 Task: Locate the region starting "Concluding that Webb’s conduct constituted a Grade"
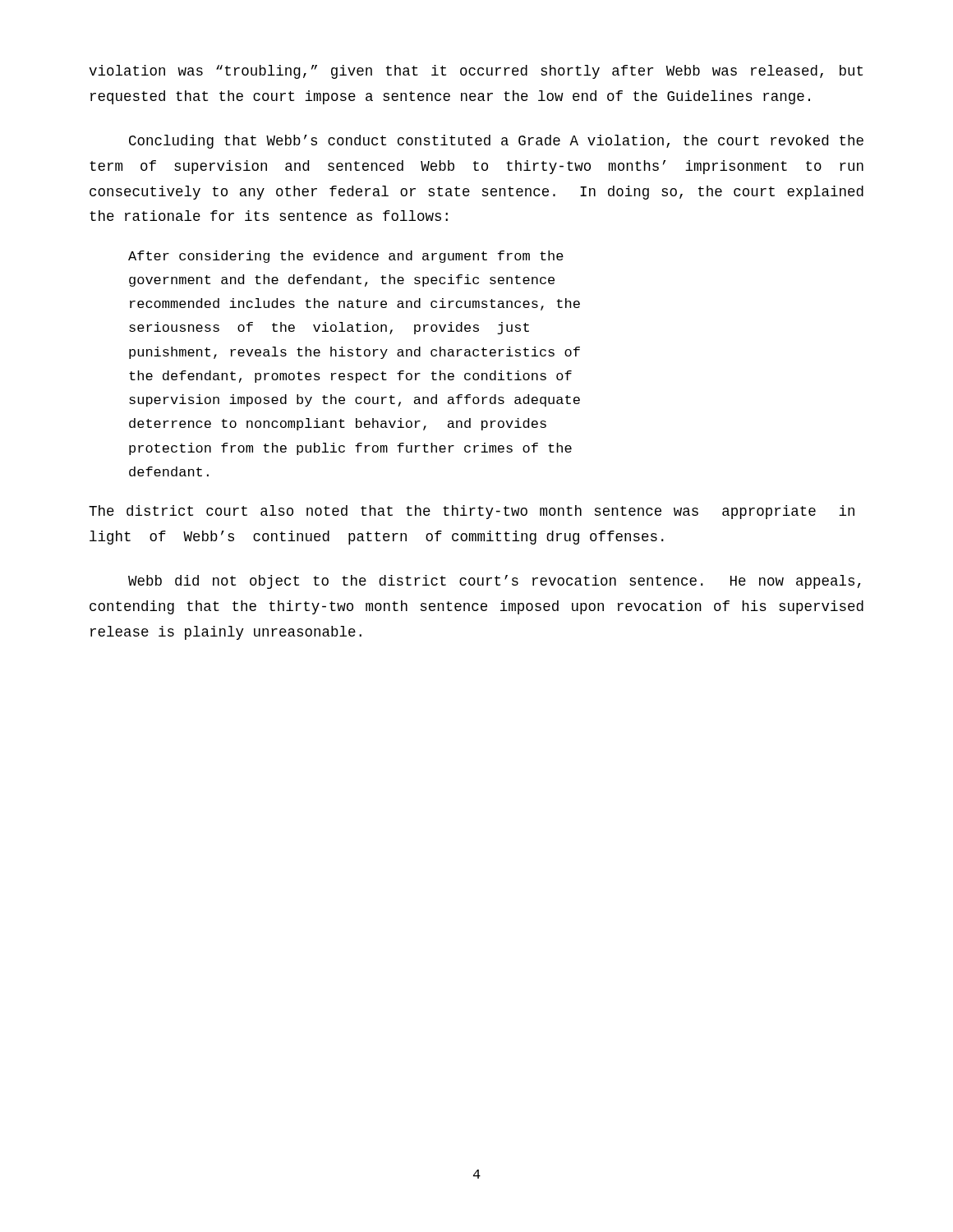coord(476,179)
